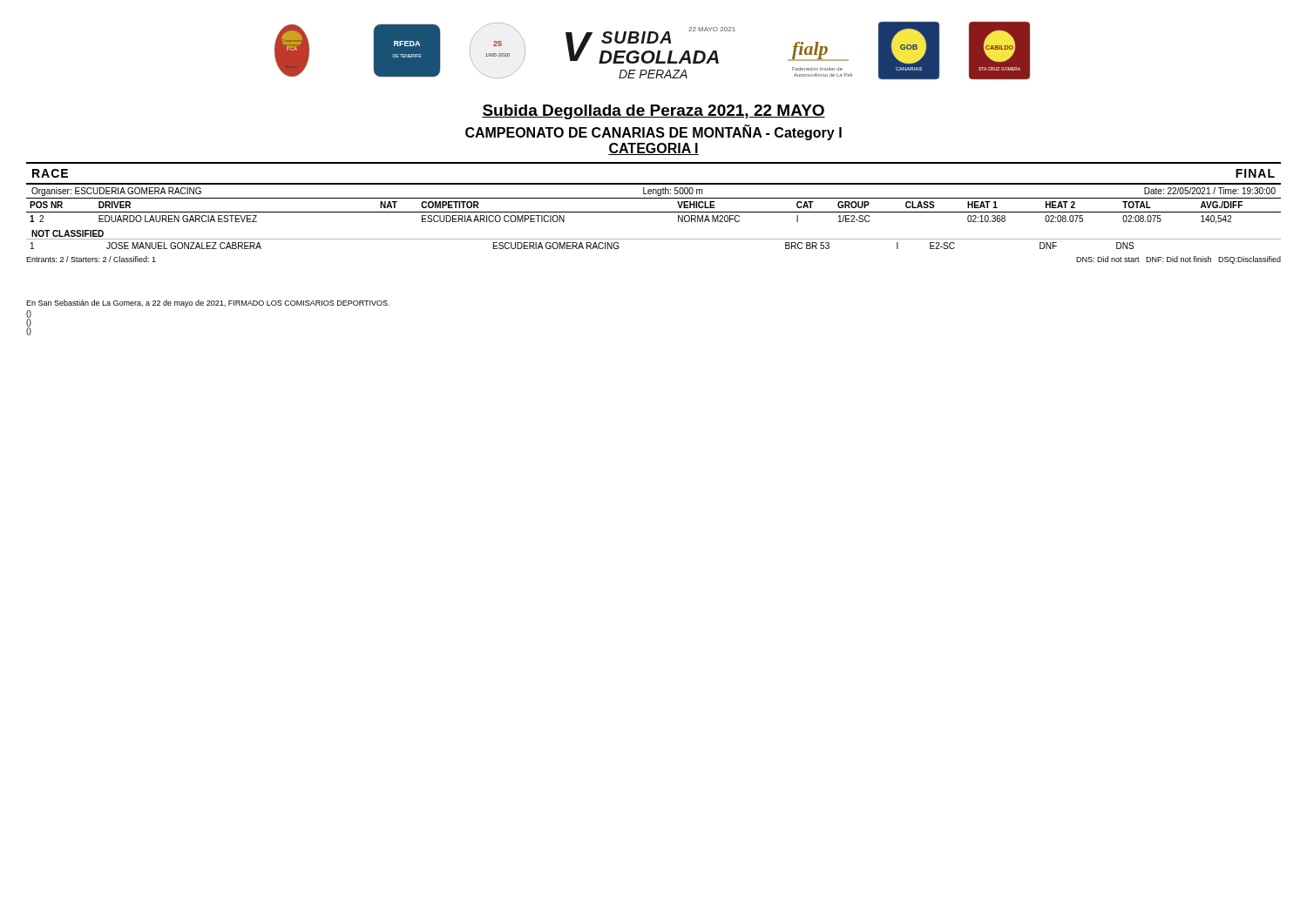The image size is (1307, 924).
Task: Click on the text starting "Subida Degollada de Peraza 2021,"
Action: pyautogui.click(x=654, y=110)
